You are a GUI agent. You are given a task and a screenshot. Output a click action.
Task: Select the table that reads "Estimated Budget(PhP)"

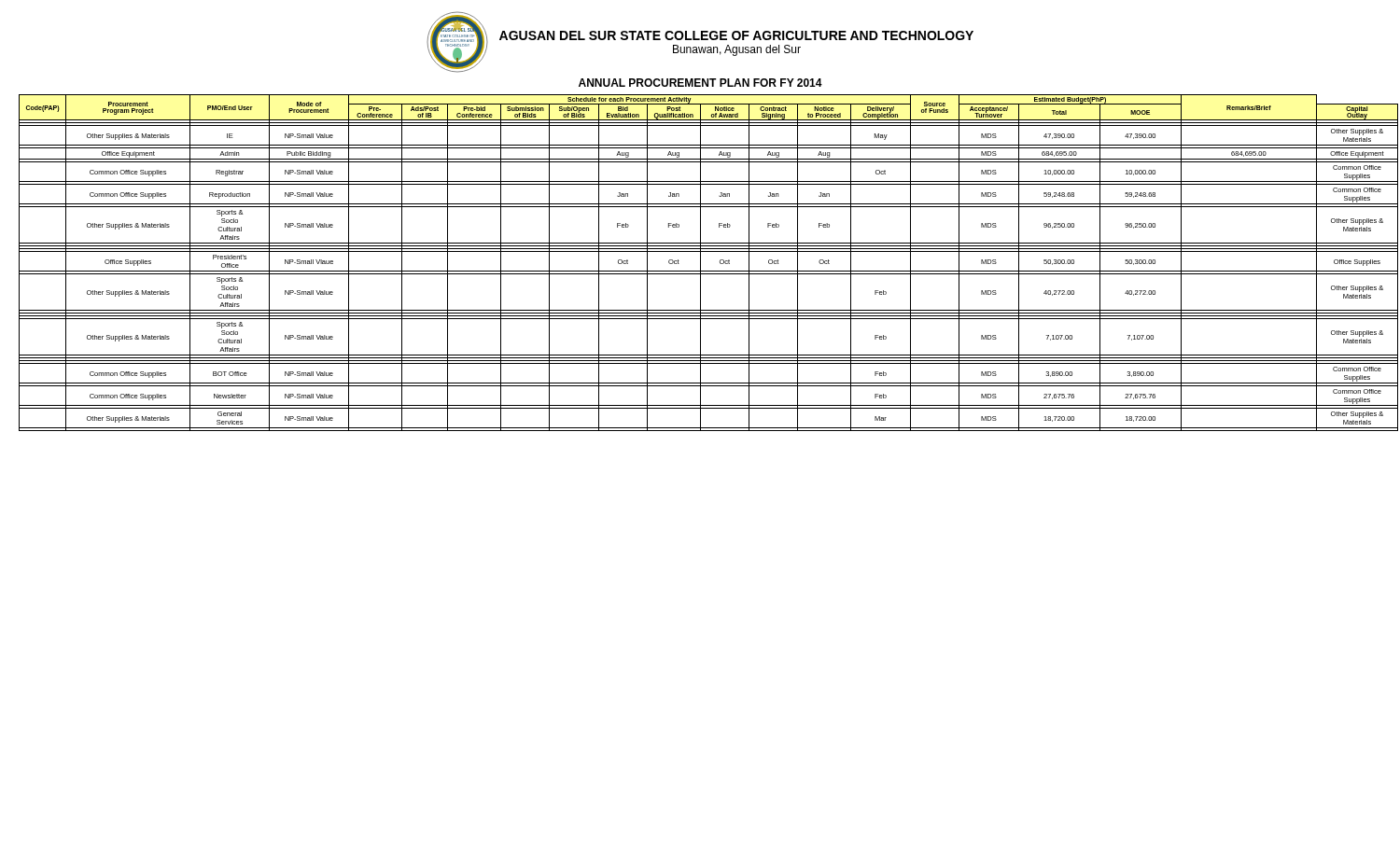tap(700, 263)
